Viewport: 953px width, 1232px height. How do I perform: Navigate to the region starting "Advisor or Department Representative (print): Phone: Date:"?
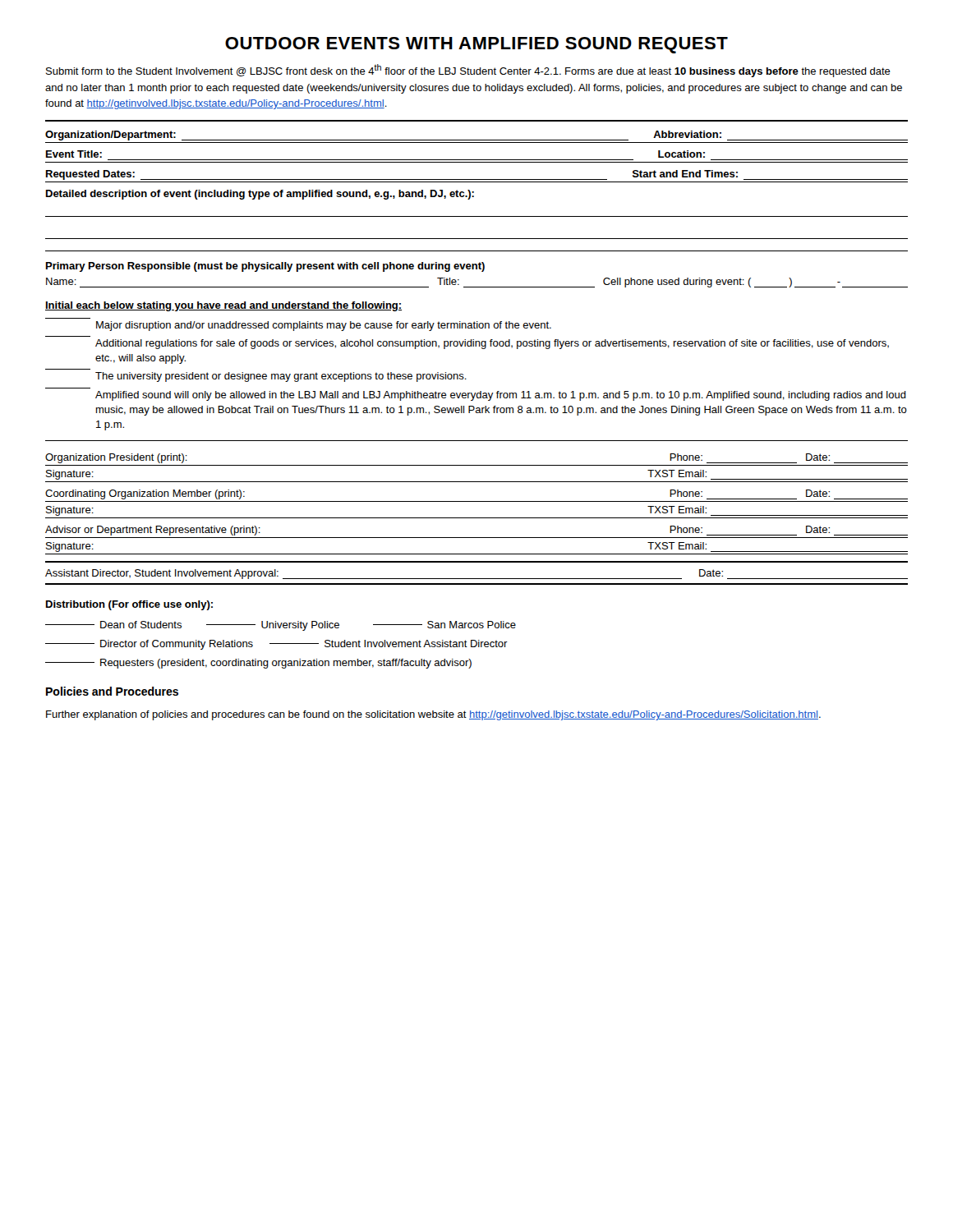476,530
